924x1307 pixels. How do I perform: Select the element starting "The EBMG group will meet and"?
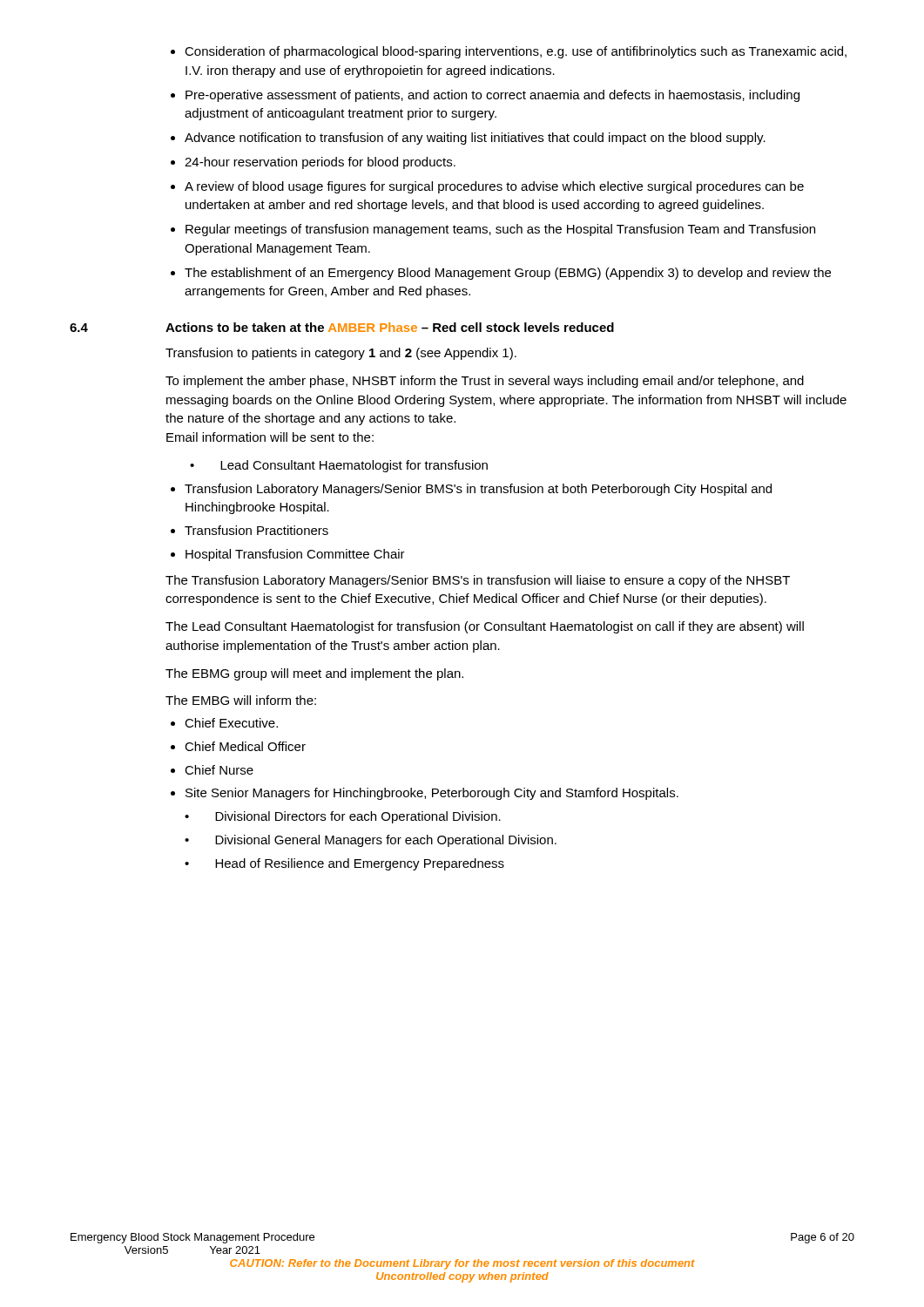pyautogui.click(x=315, y=673)
